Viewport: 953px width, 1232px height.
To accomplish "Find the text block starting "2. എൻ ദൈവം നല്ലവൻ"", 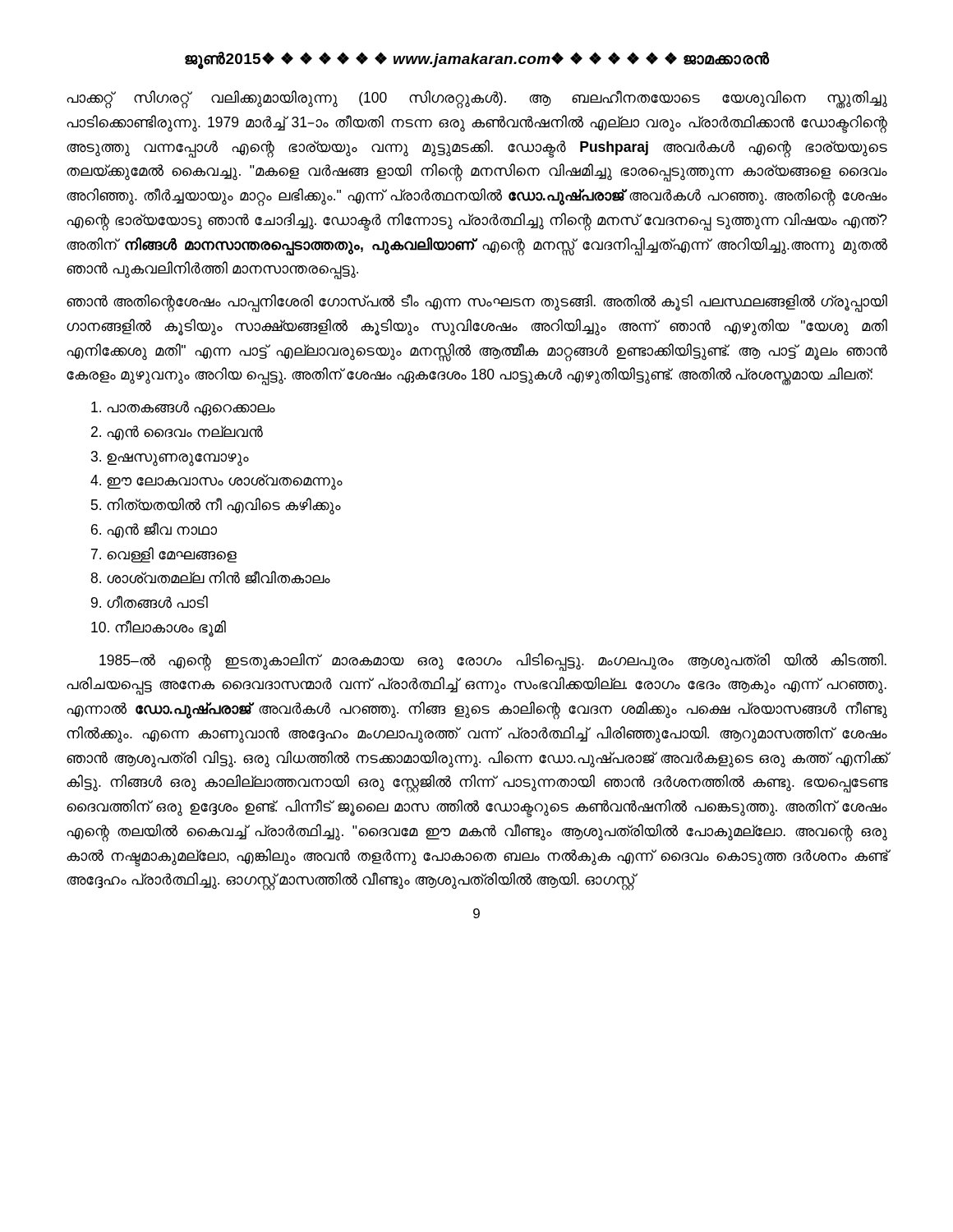I will [177, 432].
